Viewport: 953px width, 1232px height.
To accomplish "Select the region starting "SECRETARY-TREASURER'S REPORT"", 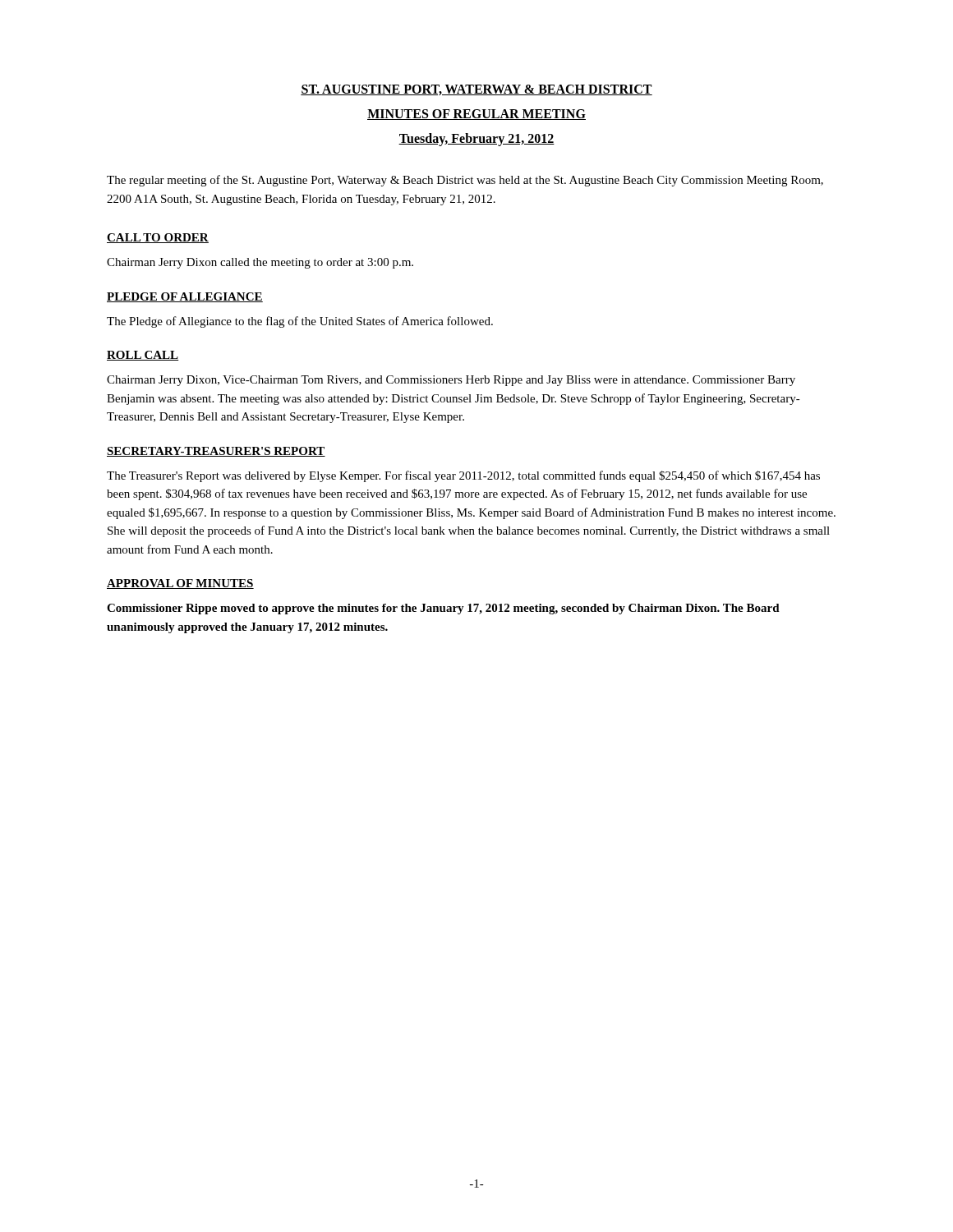I will pyautogui.click(x=216, y=450).
